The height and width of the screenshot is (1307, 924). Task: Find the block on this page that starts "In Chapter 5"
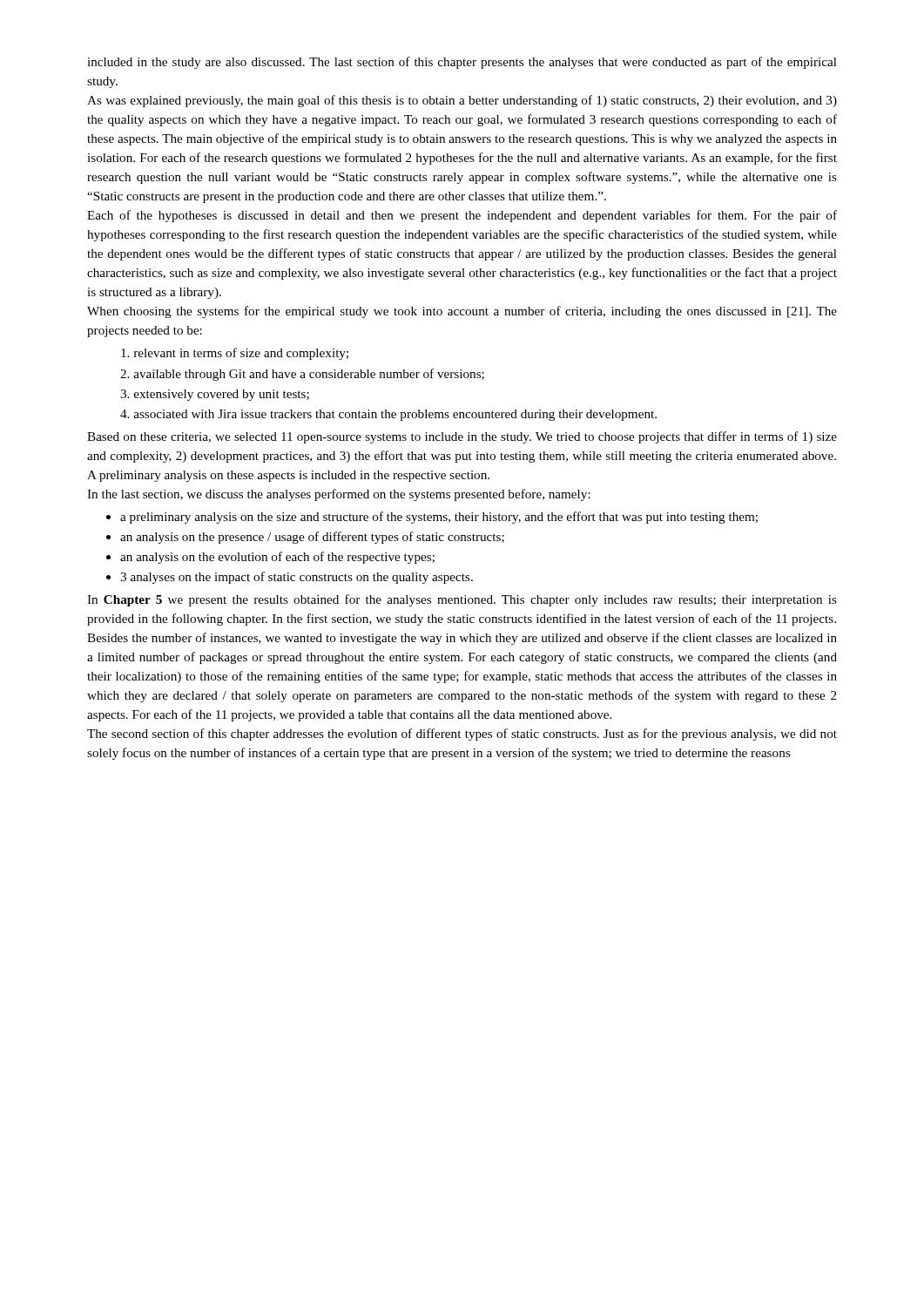462,657
